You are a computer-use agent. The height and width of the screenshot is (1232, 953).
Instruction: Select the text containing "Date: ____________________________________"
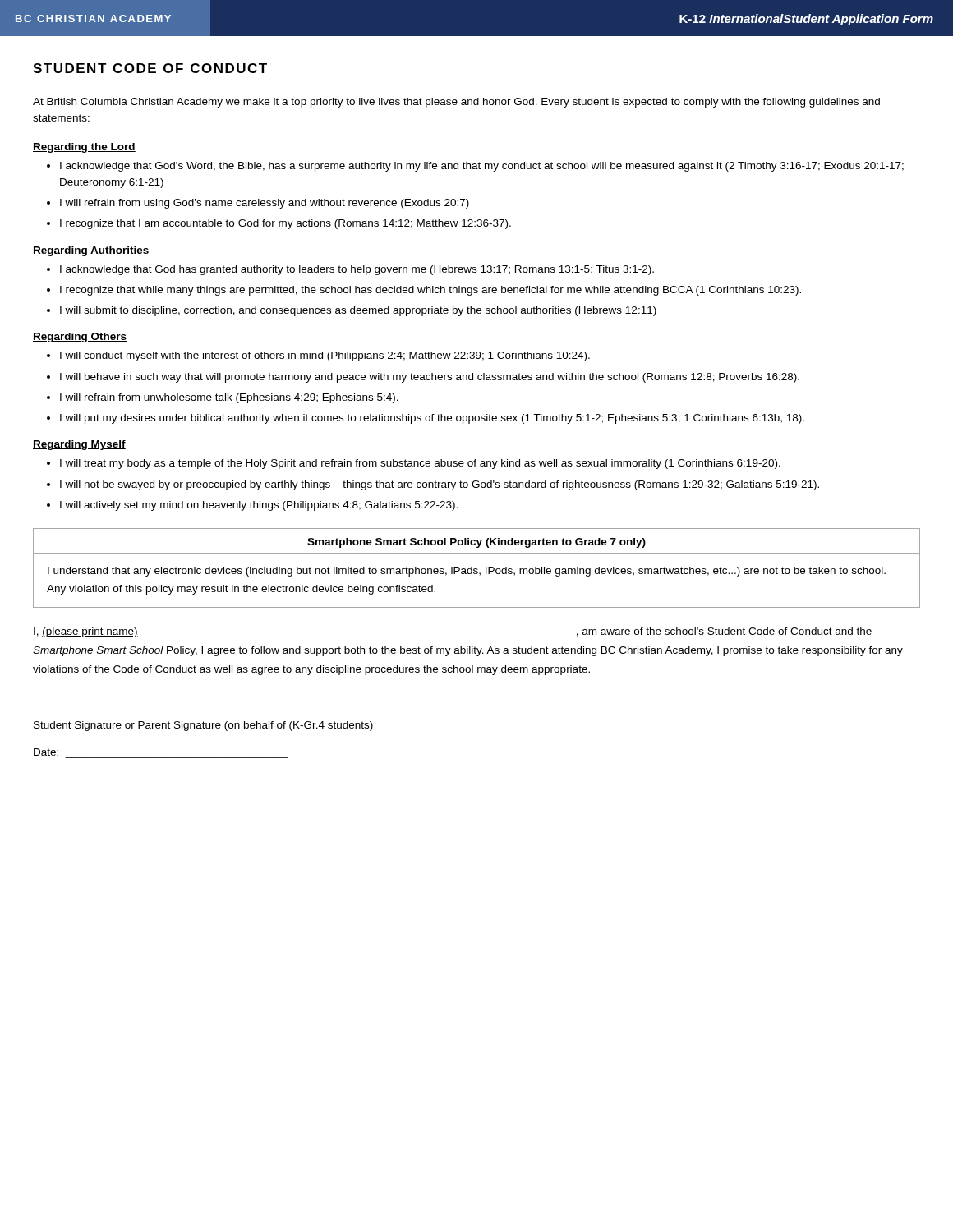click(x=160, y=752)
